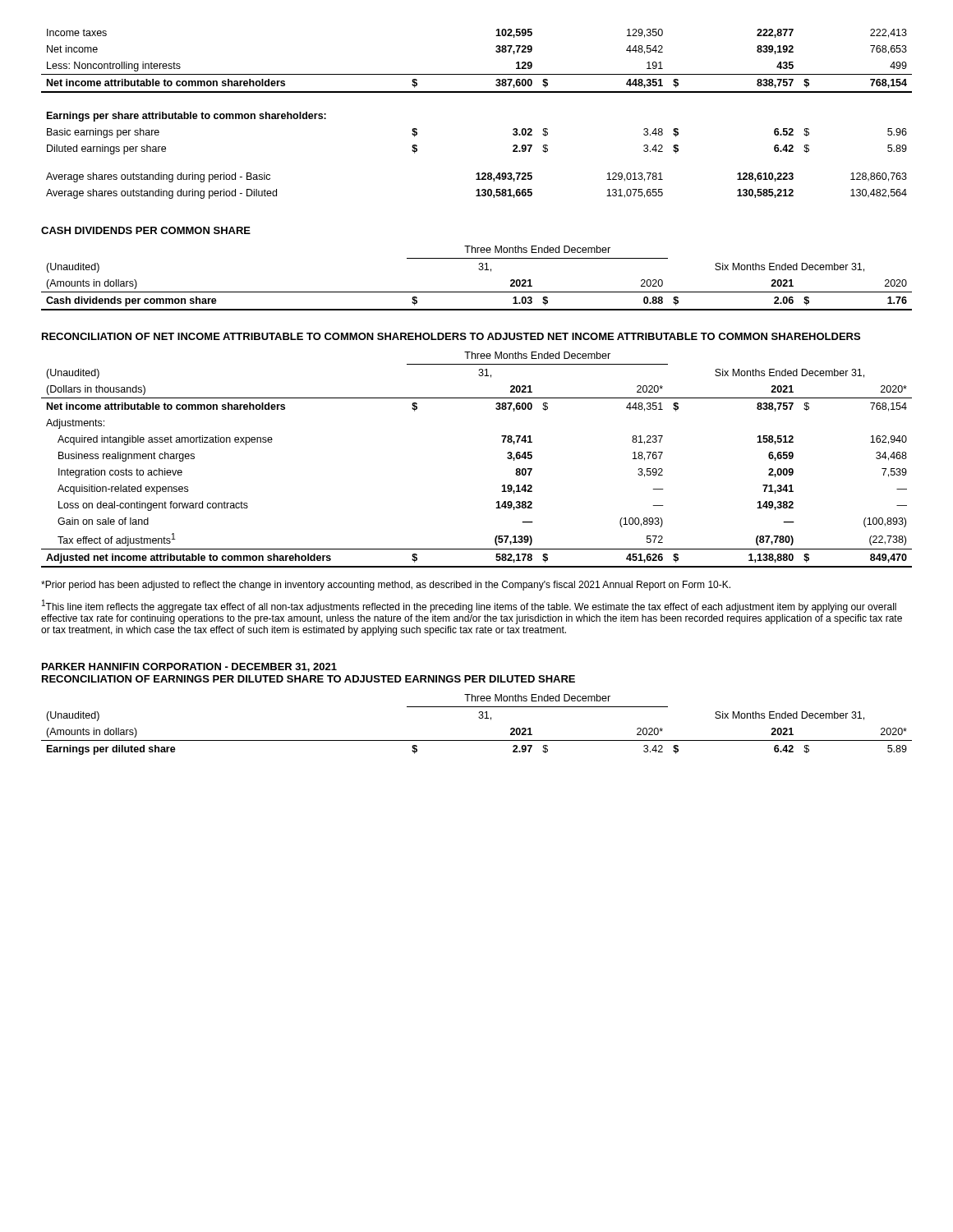Click on the table containing "Income taxes"

coord(476,59)
